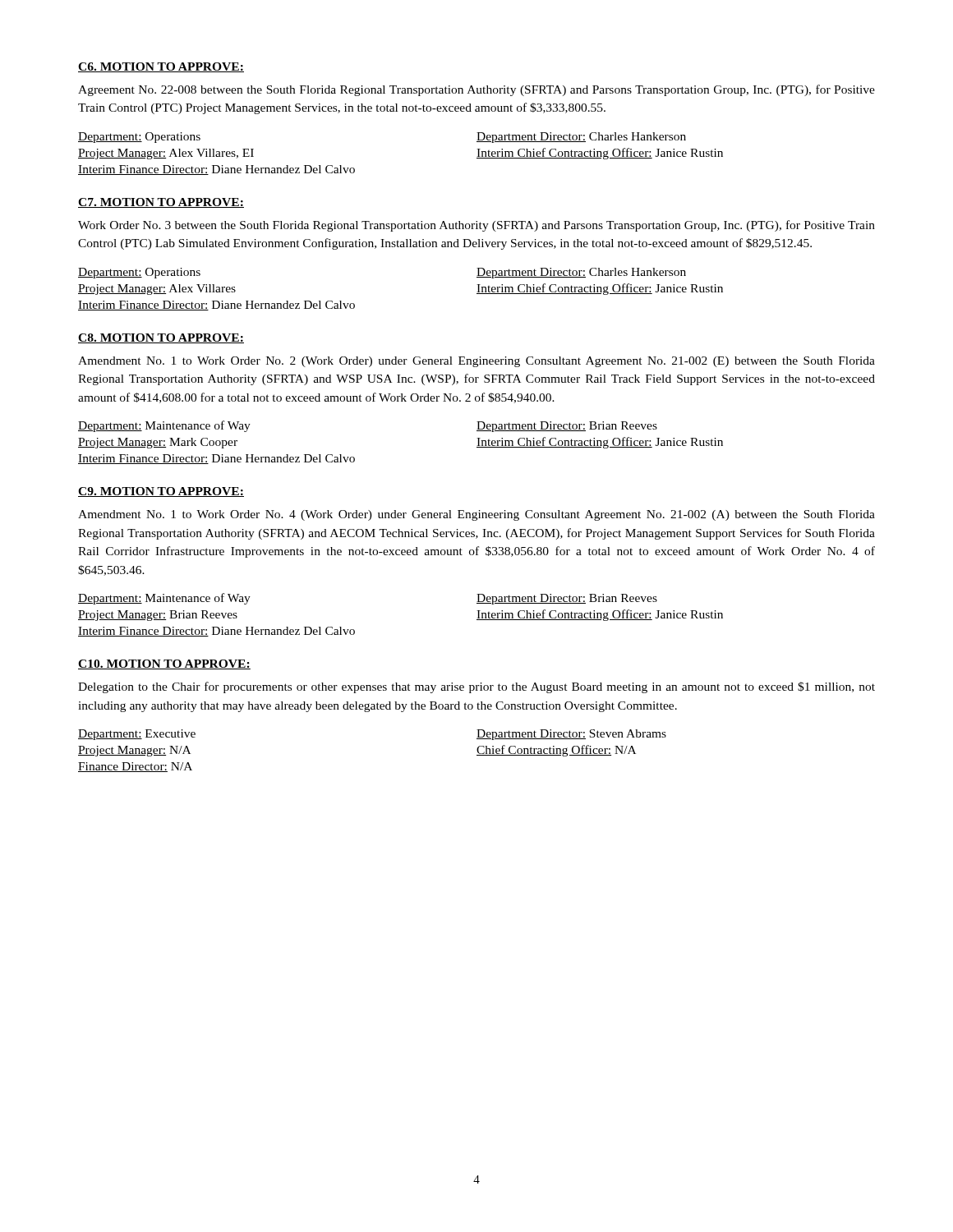Click where it says "C6. MOTION TO APPROVE:"

click(x=161, y=66)
